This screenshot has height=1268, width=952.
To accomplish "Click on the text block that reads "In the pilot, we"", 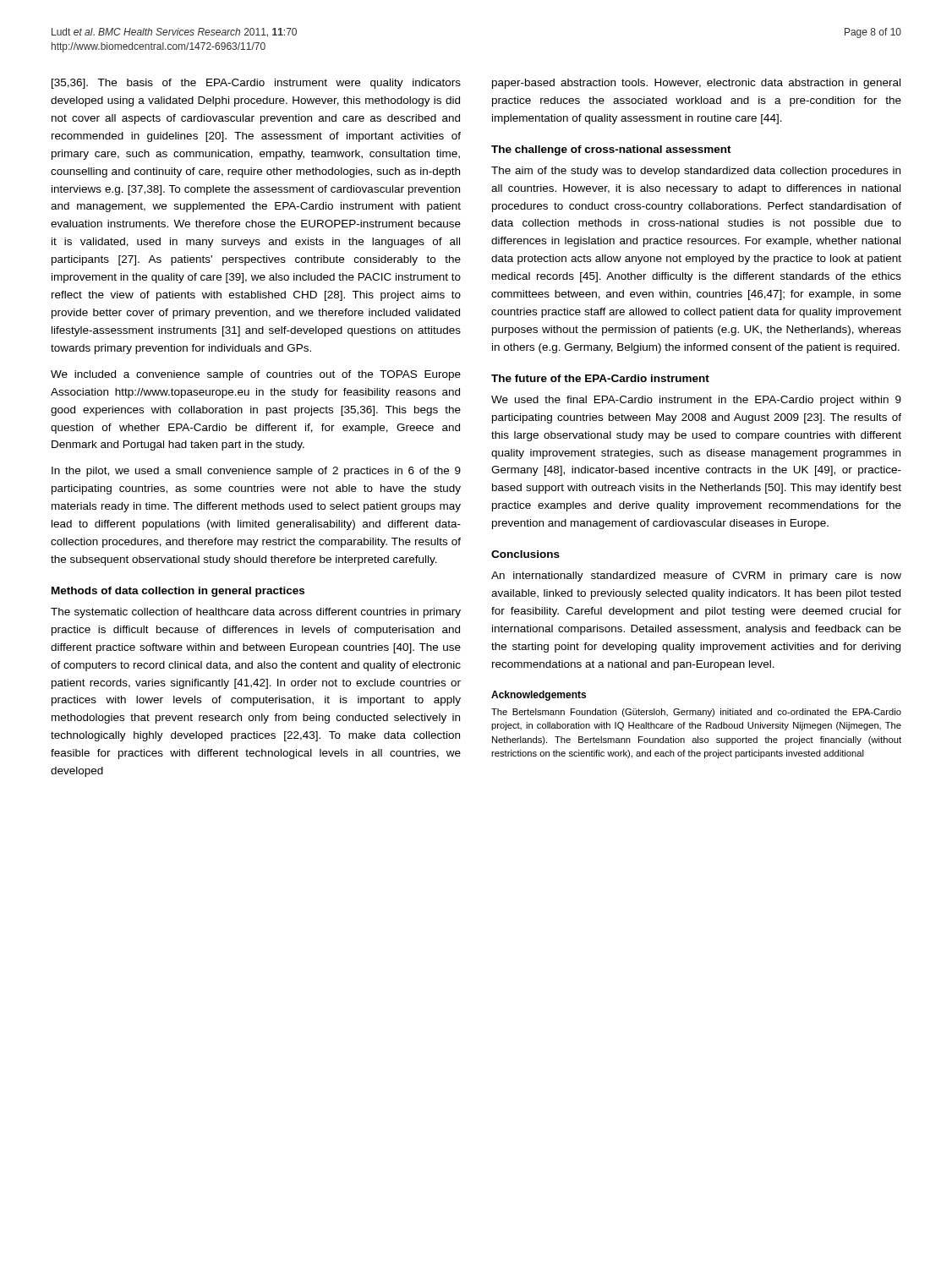I will (x=256, y=516).
